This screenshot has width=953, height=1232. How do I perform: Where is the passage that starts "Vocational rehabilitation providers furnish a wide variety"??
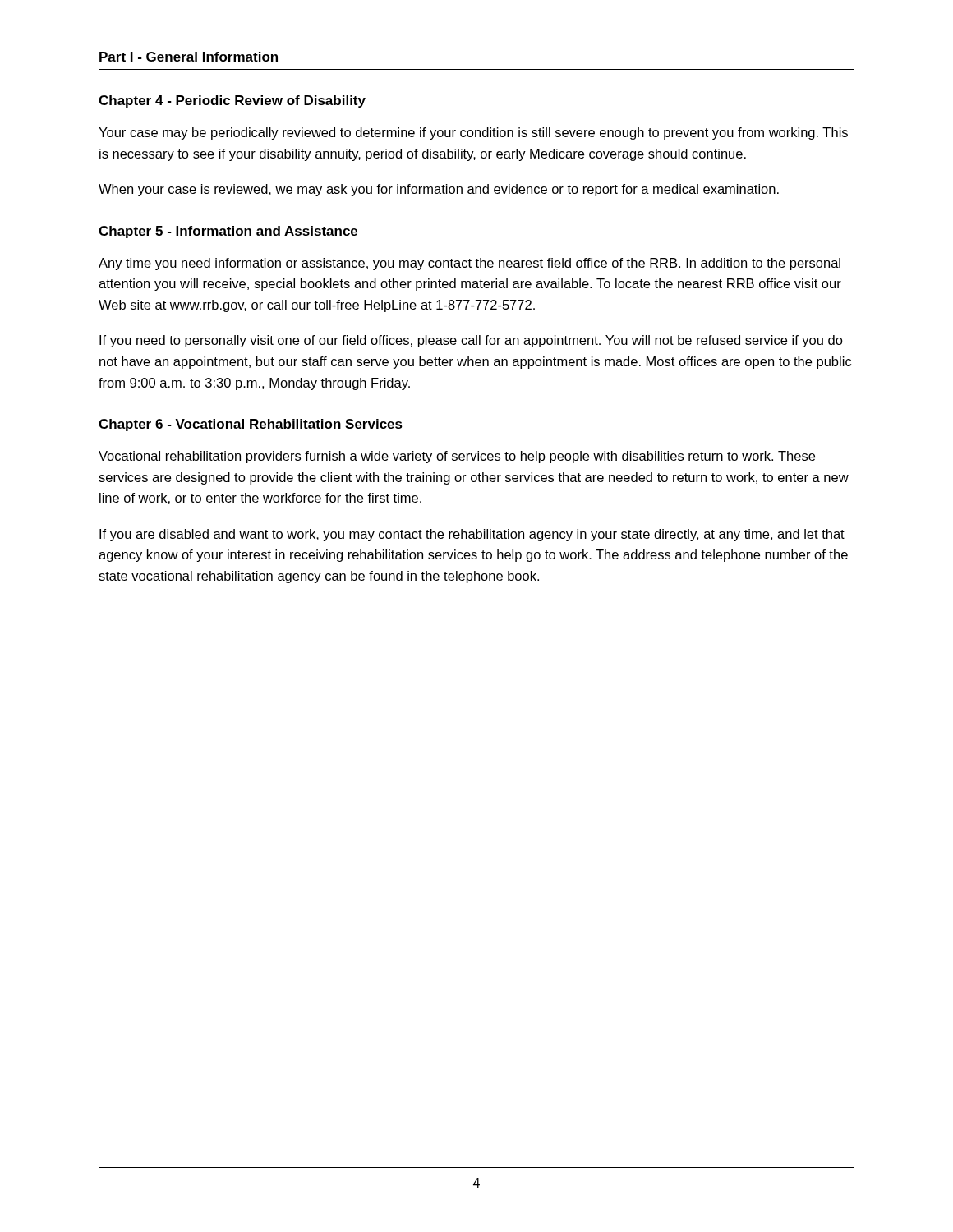point(473,477)
